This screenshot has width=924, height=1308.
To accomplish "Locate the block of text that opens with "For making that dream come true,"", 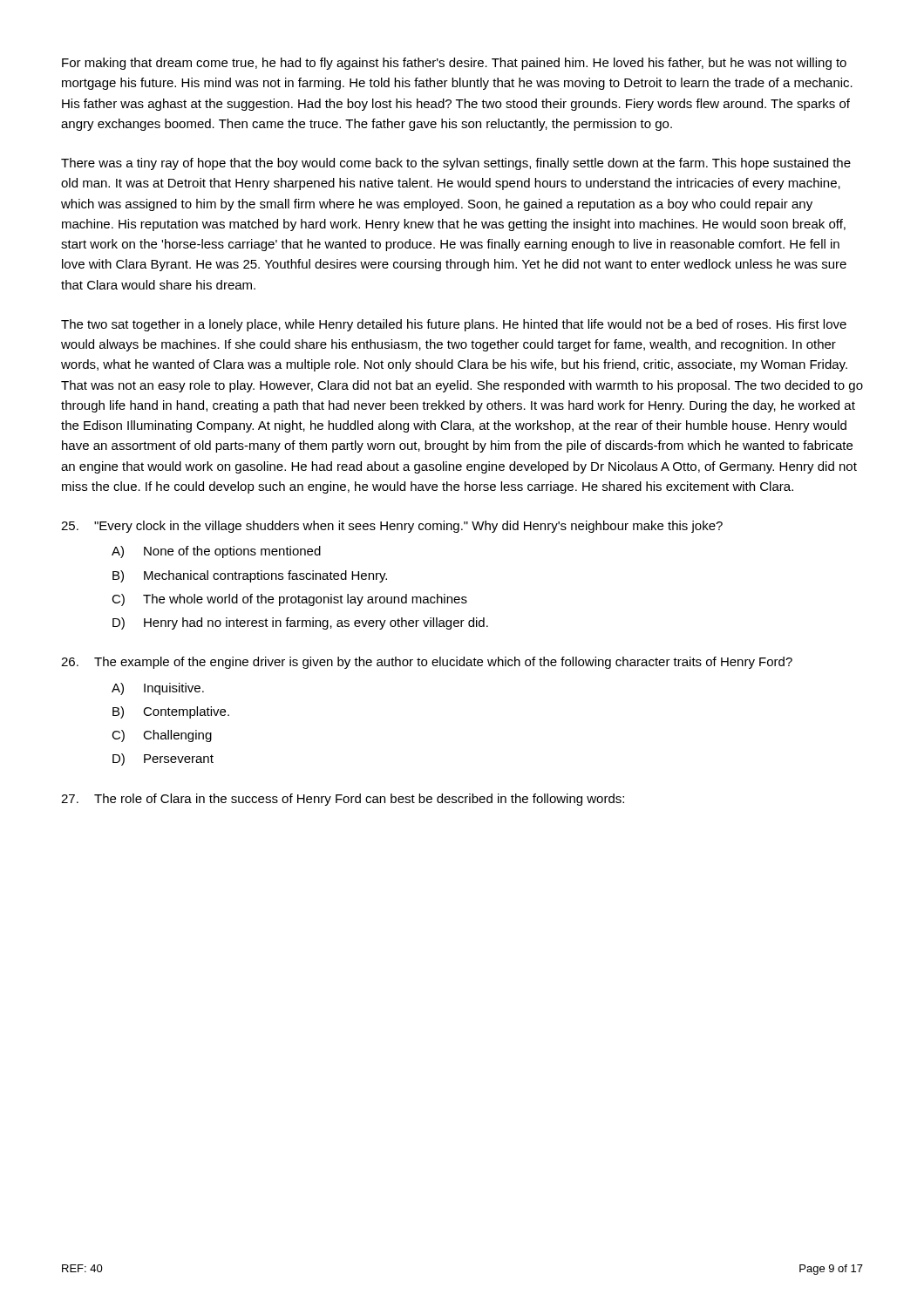I will [x=457, y=93].
